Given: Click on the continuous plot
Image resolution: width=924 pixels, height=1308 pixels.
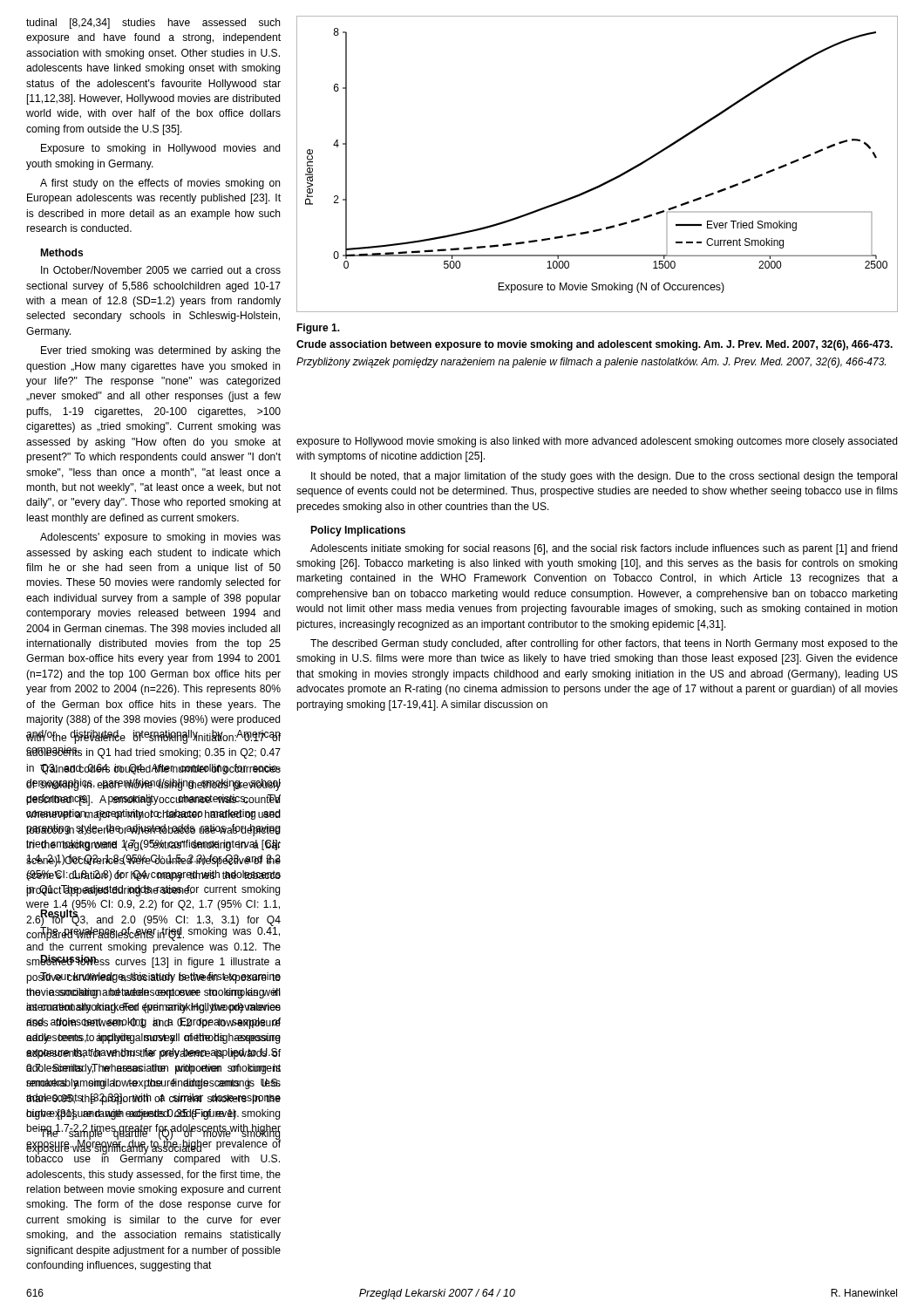Looking at the screenshot, I should (597, 164).
